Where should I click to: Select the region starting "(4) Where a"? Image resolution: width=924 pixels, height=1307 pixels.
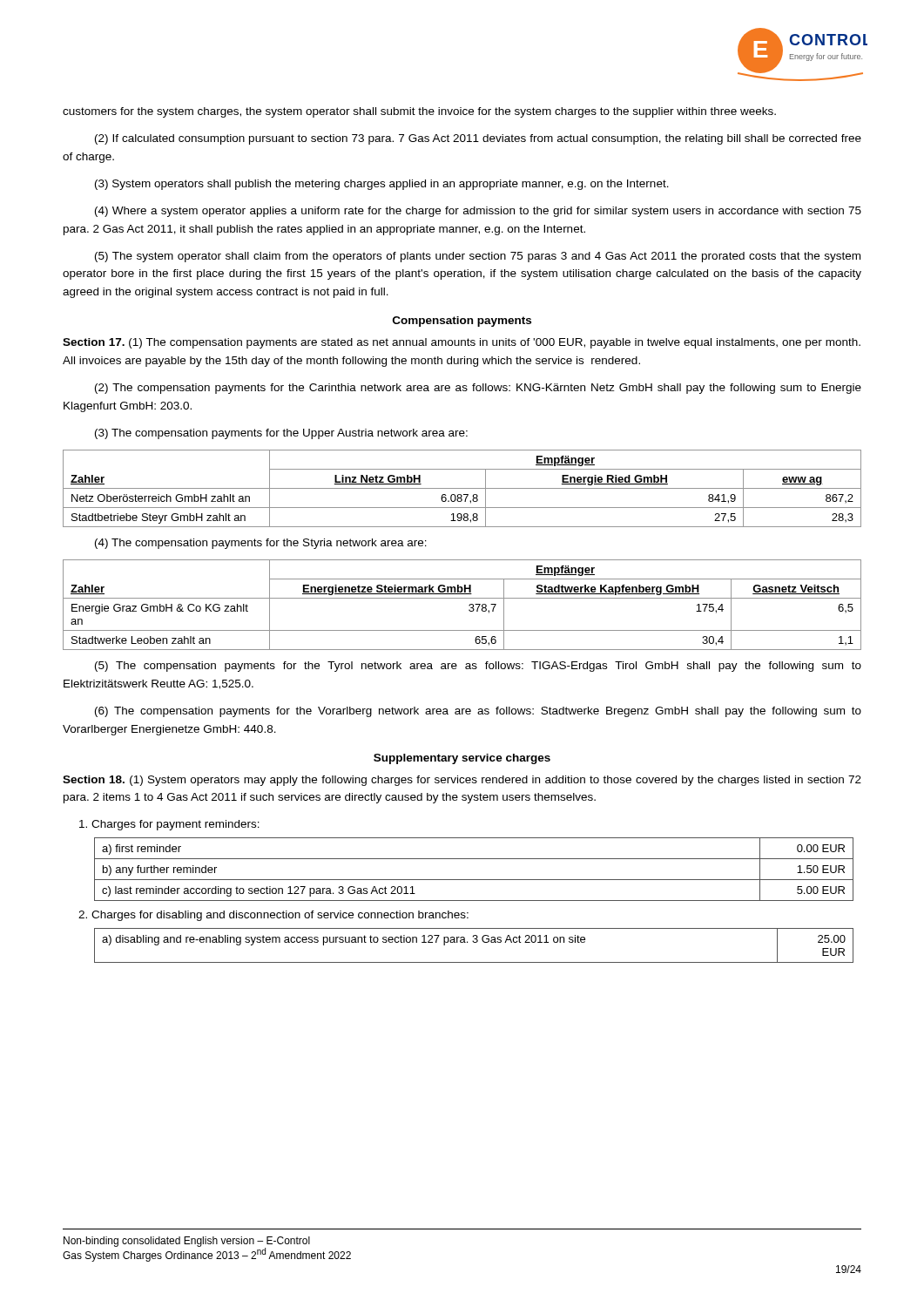[462, 219]
